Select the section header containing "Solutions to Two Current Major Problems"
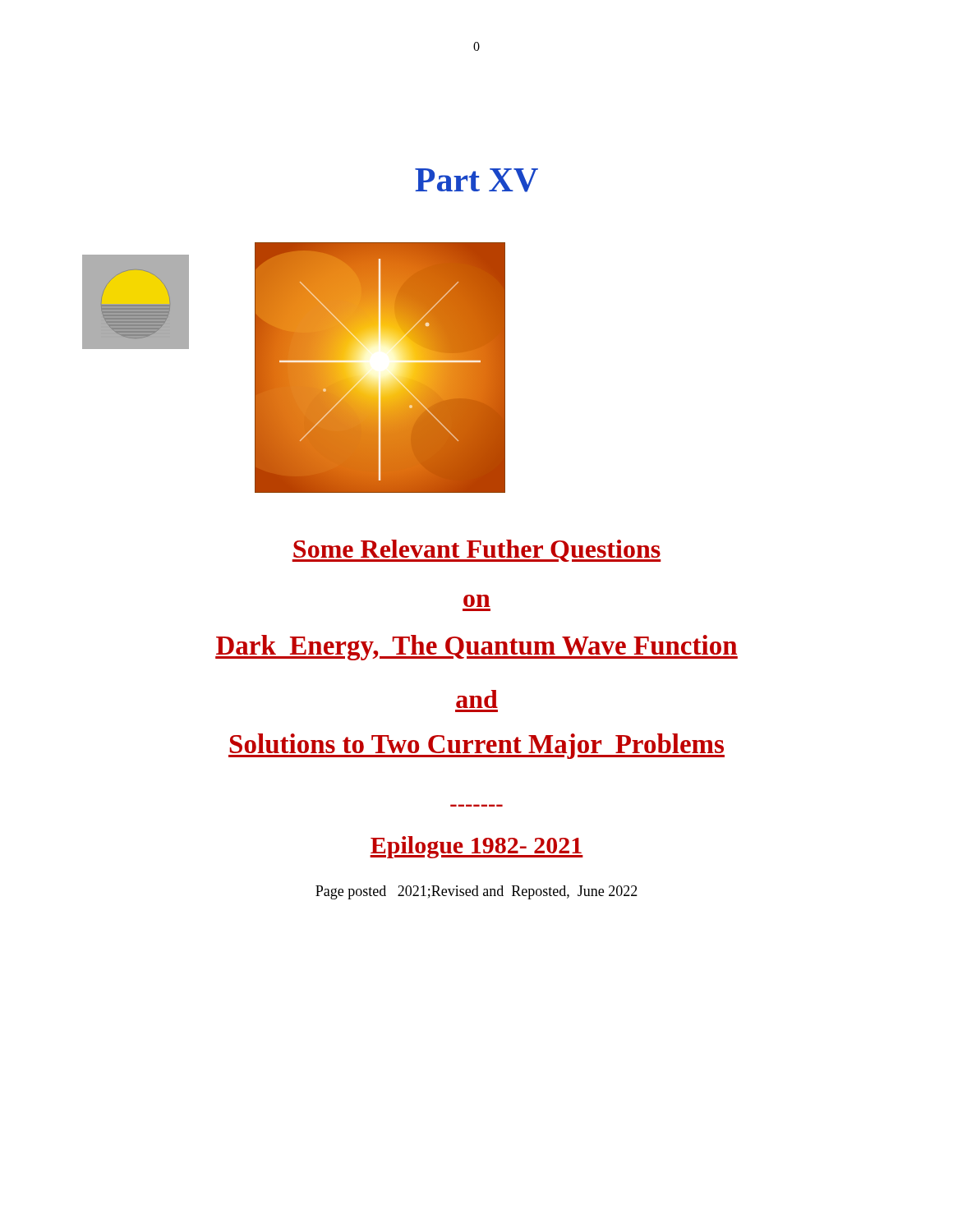 coord(476,744)
